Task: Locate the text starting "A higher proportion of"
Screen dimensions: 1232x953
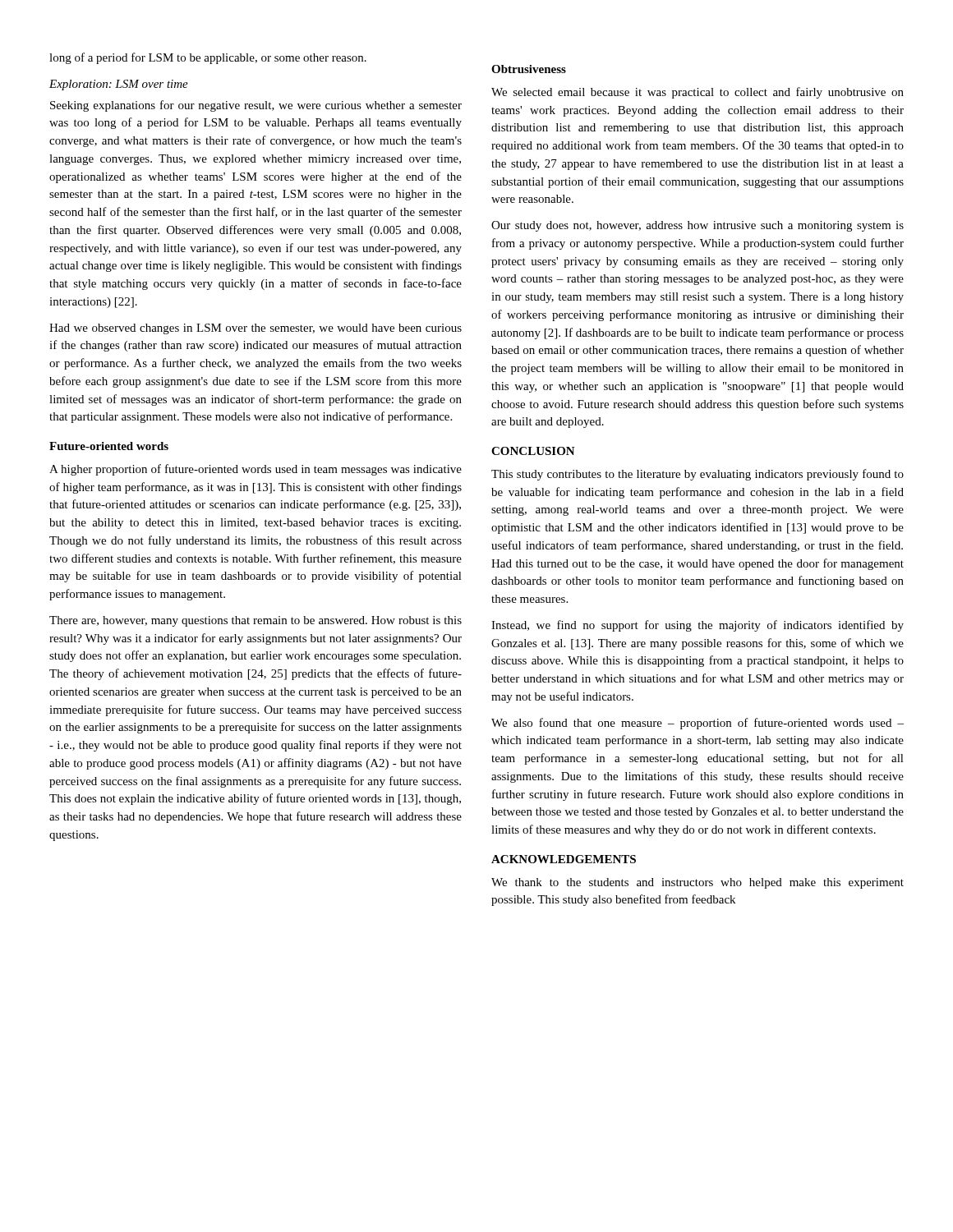Action: (x=255, y=532)
